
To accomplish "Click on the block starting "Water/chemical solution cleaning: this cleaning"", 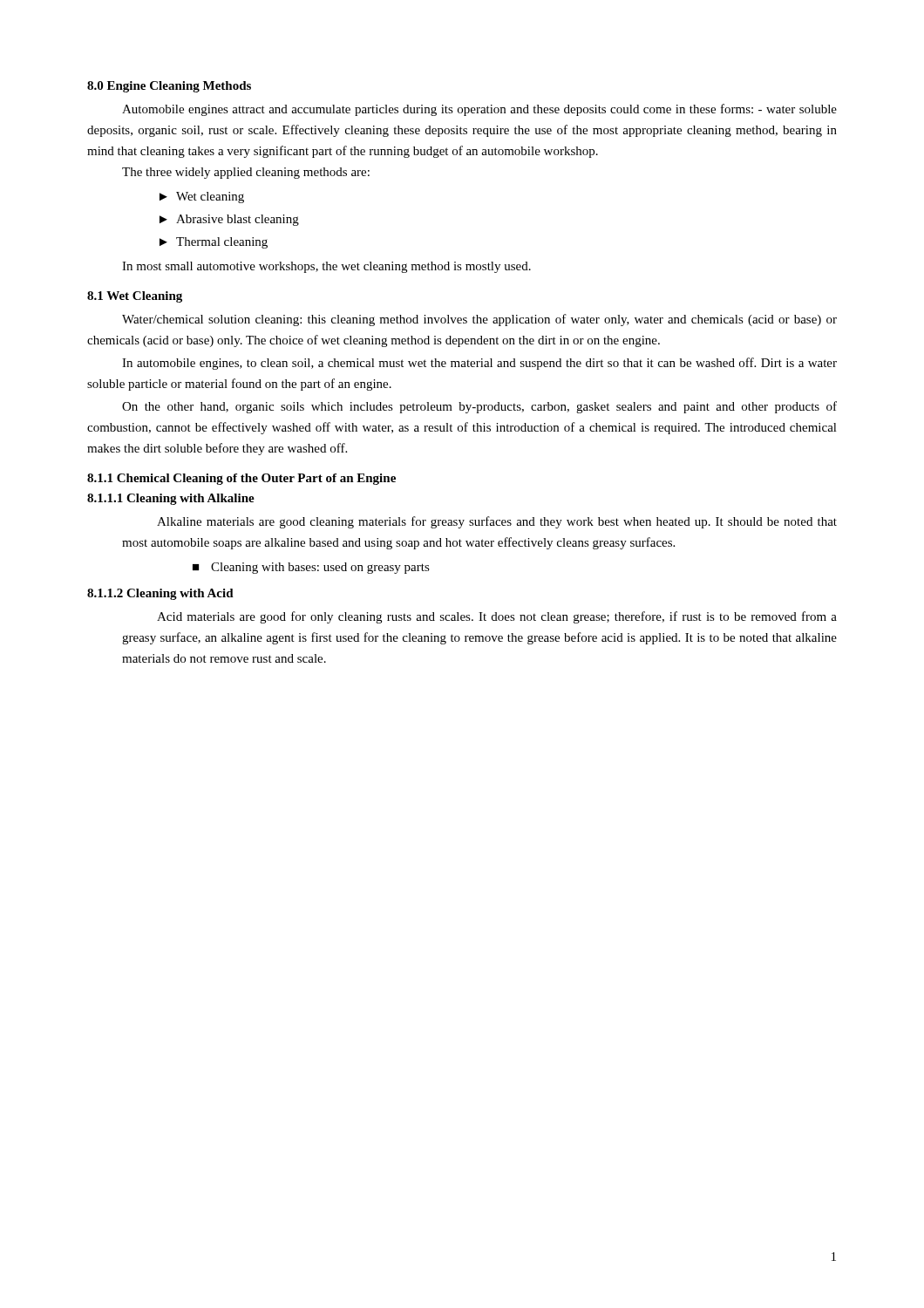I will tap(462, 330).
